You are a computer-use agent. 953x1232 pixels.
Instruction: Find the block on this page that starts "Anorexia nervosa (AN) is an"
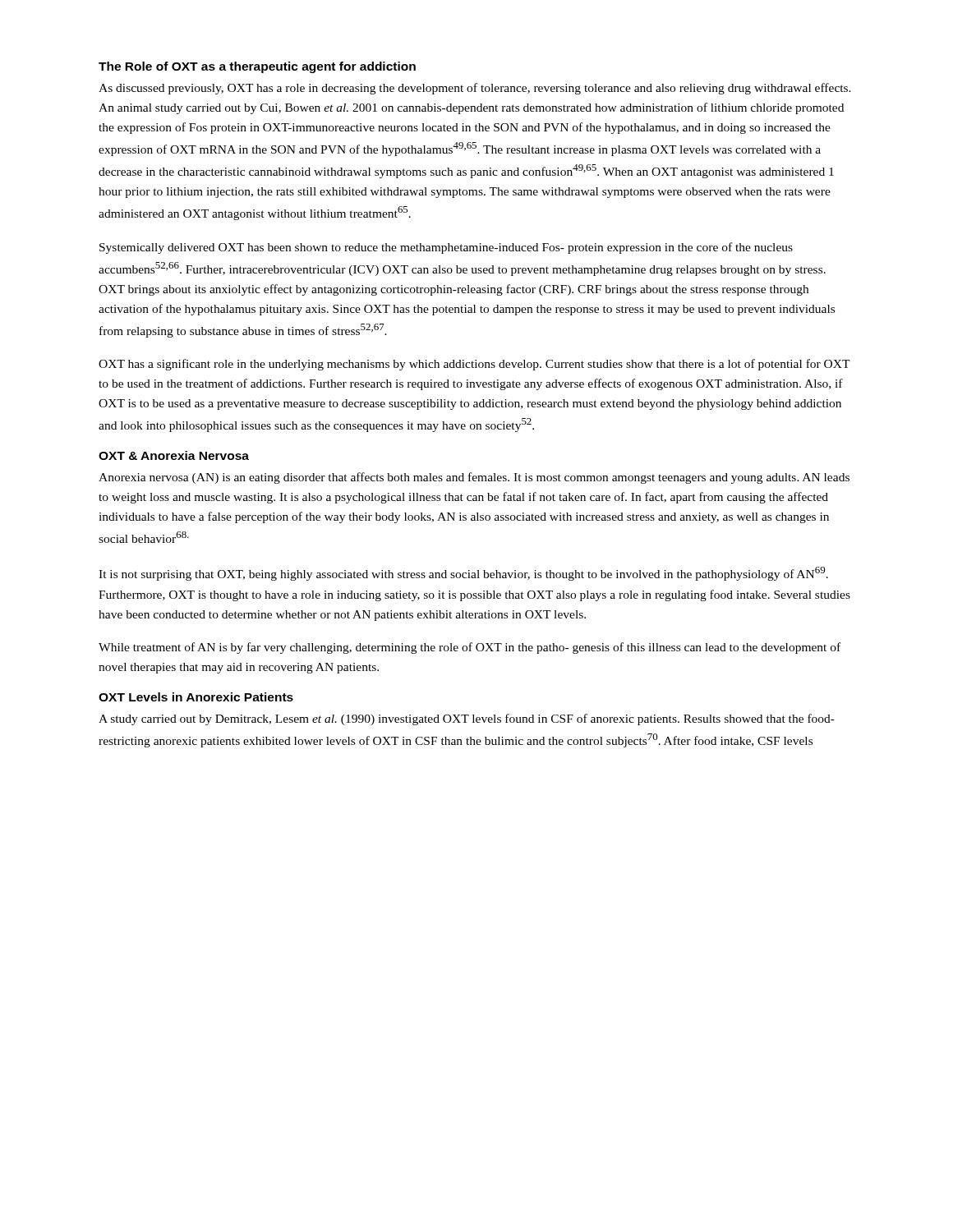(x=474, y=508)
